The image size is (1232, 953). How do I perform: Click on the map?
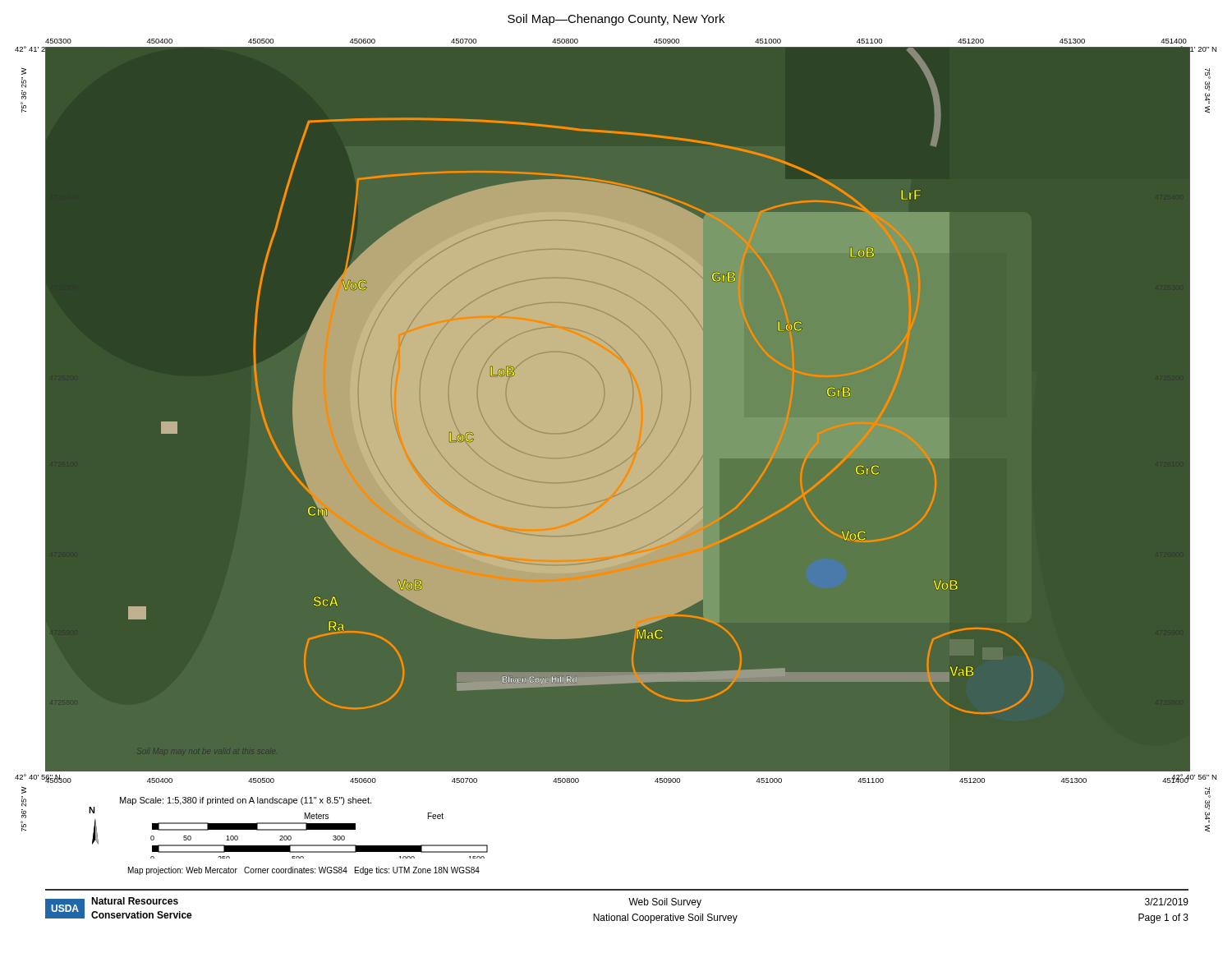618,409
